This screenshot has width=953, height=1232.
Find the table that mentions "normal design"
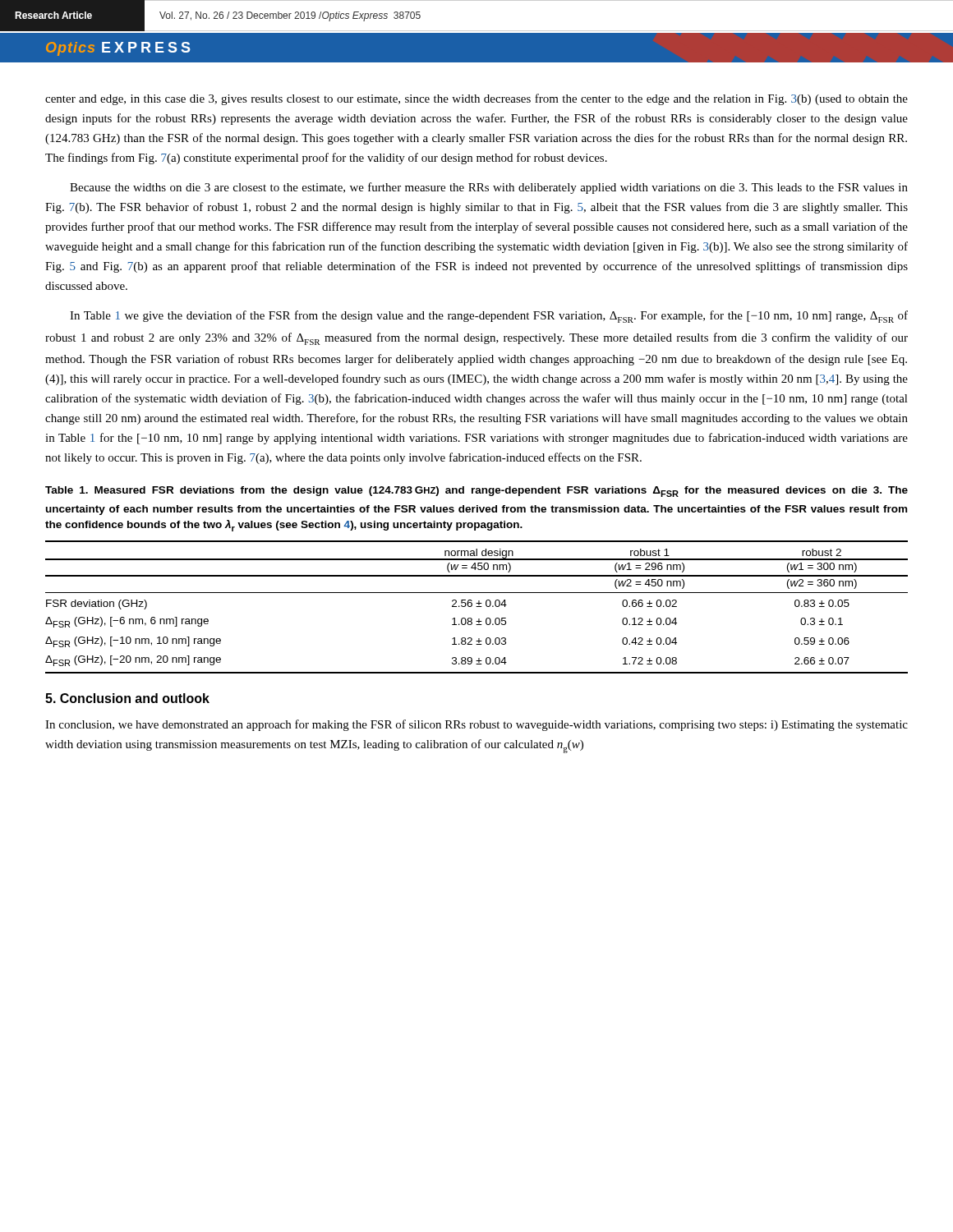(476, 607)
